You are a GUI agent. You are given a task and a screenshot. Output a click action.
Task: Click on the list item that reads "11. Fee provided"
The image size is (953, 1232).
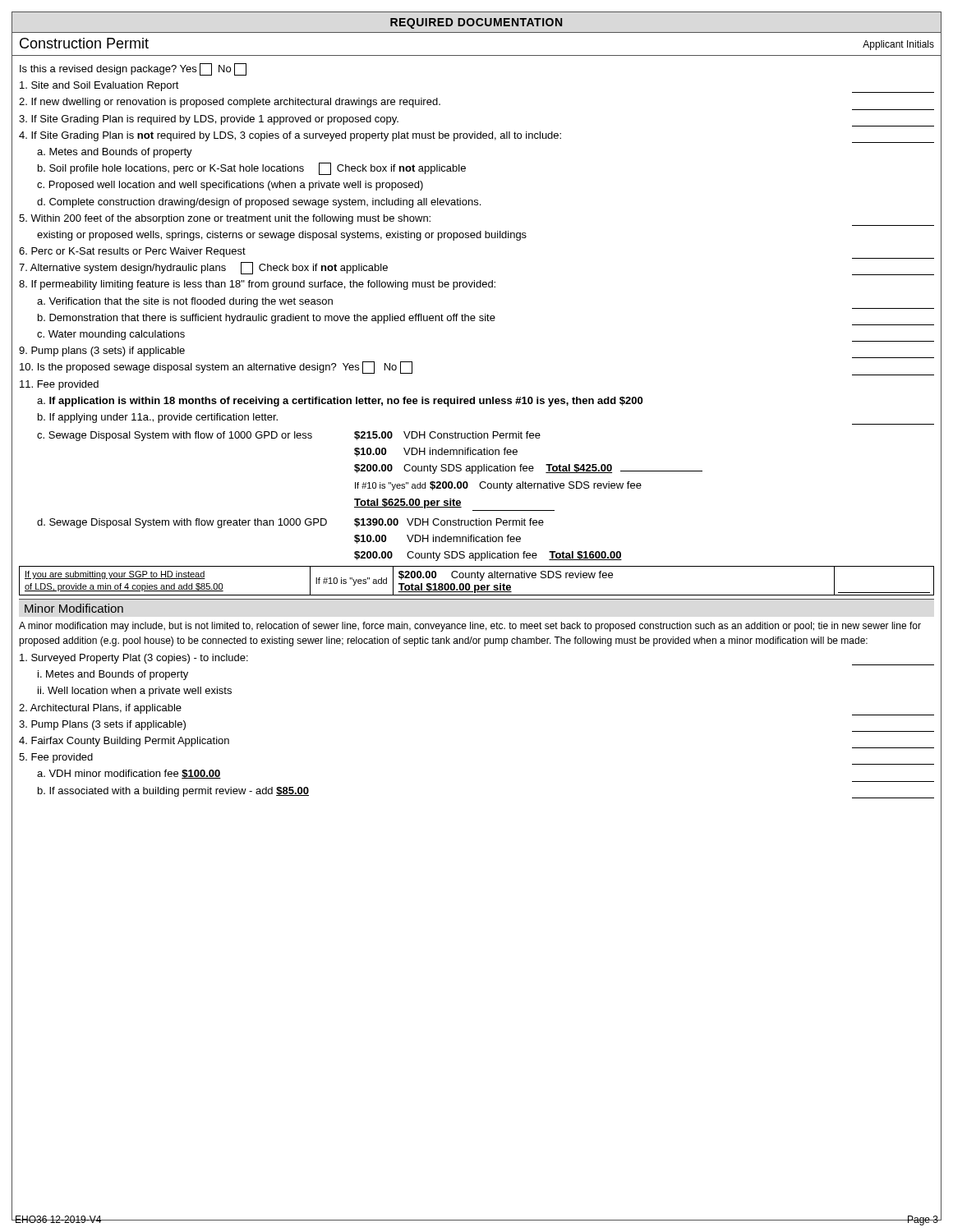59,384
